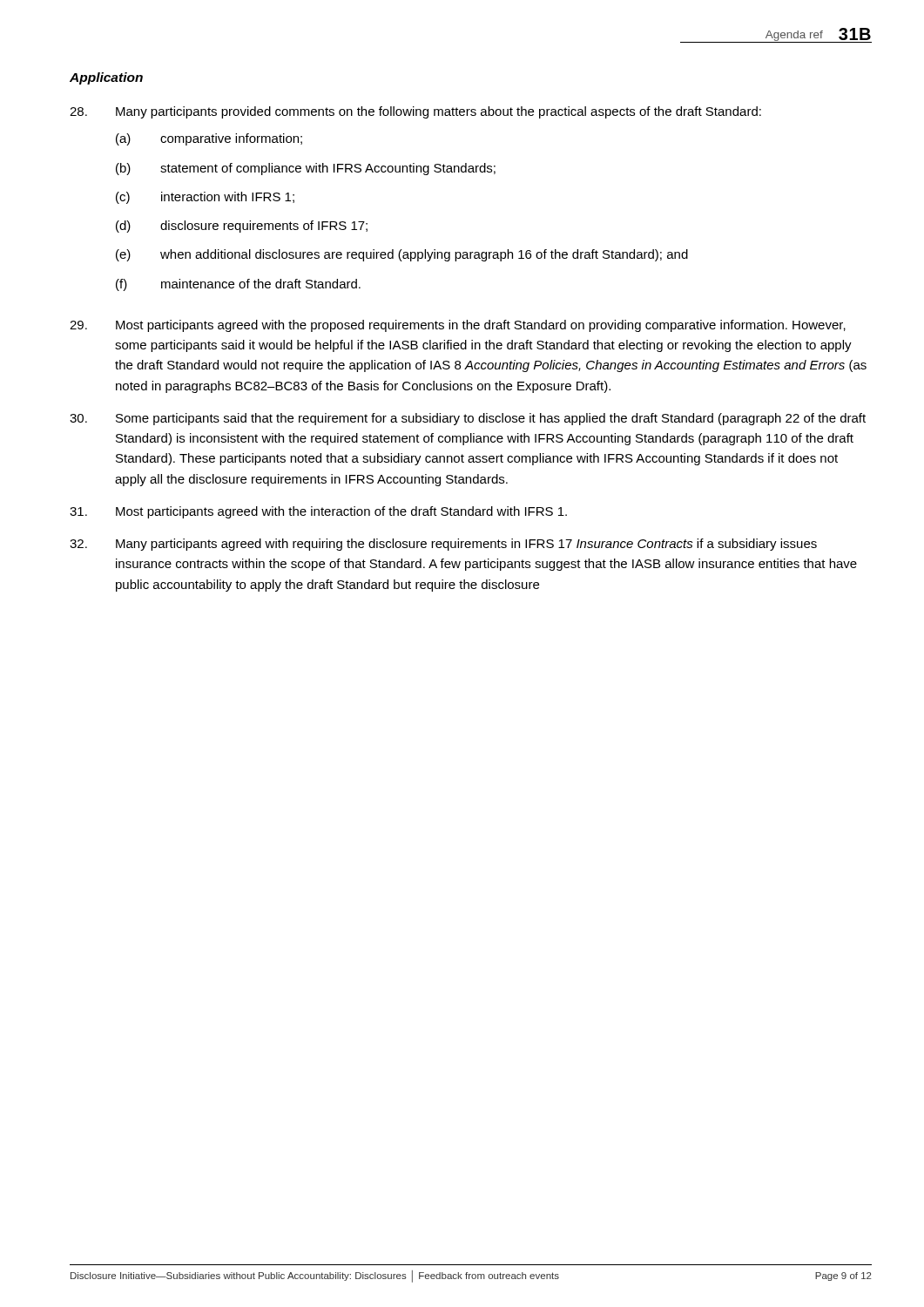
Task: Find the block starting "Some participants said that the"
Action: [471, 448]
